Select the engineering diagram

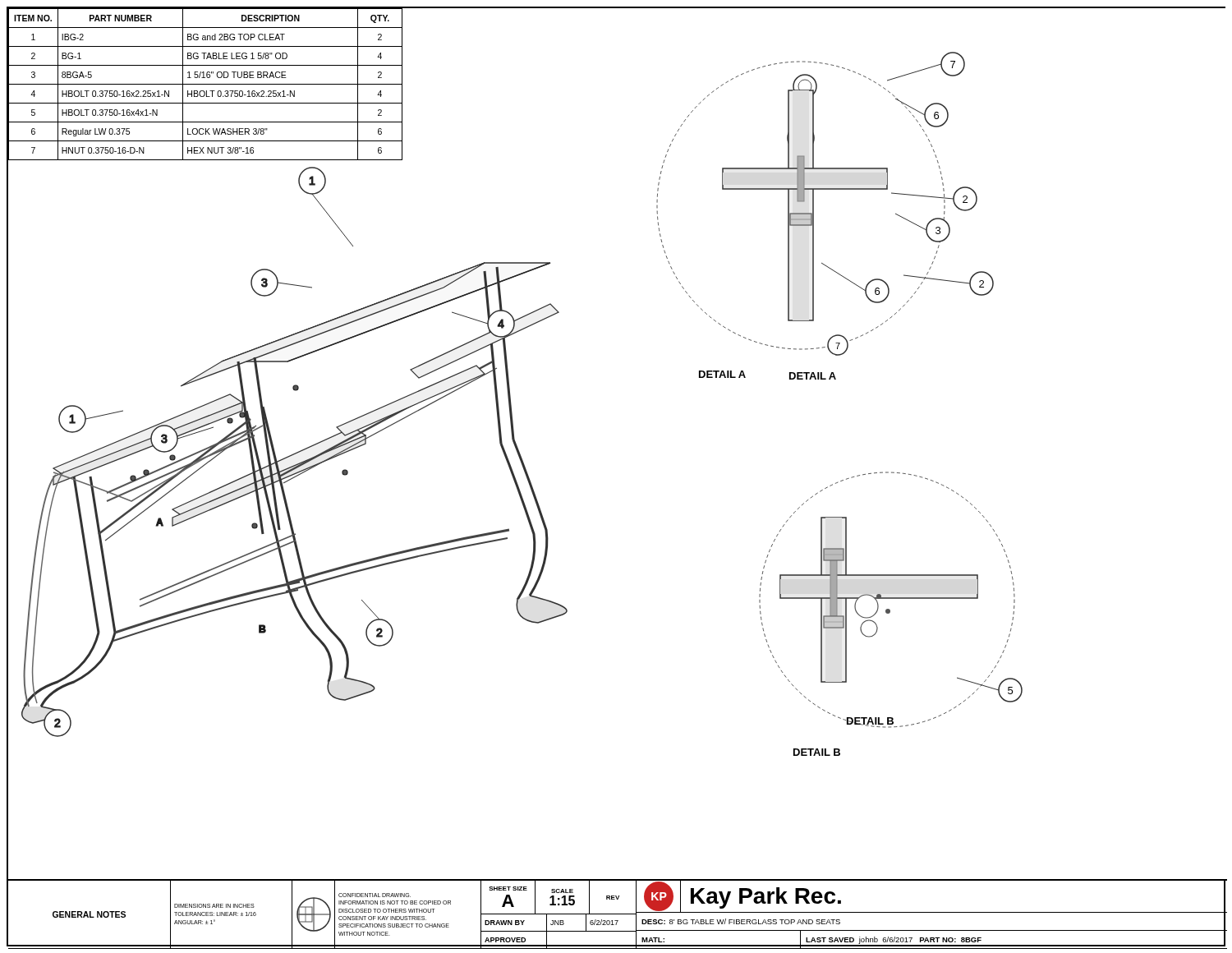click(618, 444)
